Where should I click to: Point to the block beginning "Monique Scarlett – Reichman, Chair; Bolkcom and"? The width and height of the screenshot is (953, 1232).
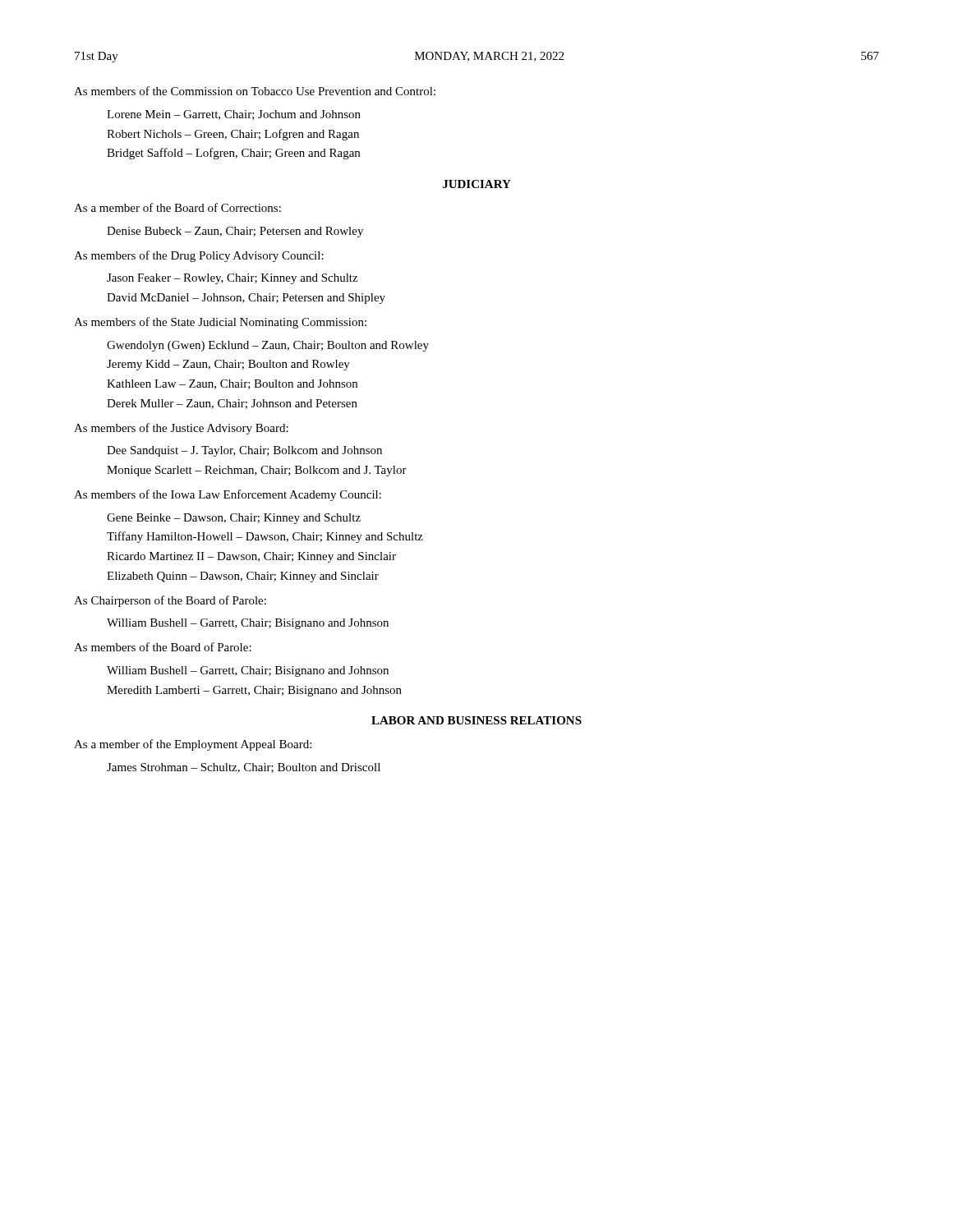click(257, 470)
